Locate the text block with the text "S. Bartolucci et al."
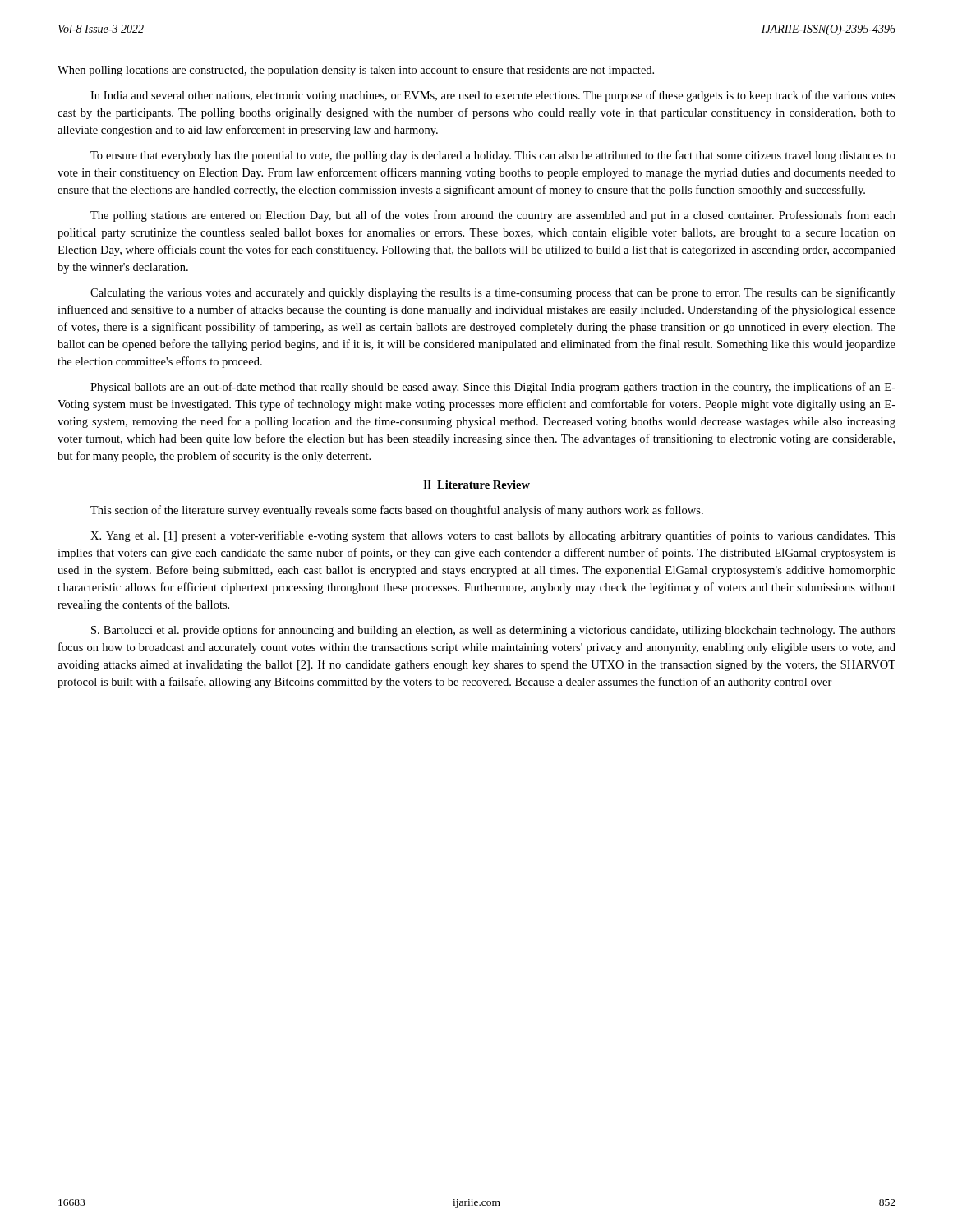This screenshot has height=1232, width=953. (x=476, y=656)
